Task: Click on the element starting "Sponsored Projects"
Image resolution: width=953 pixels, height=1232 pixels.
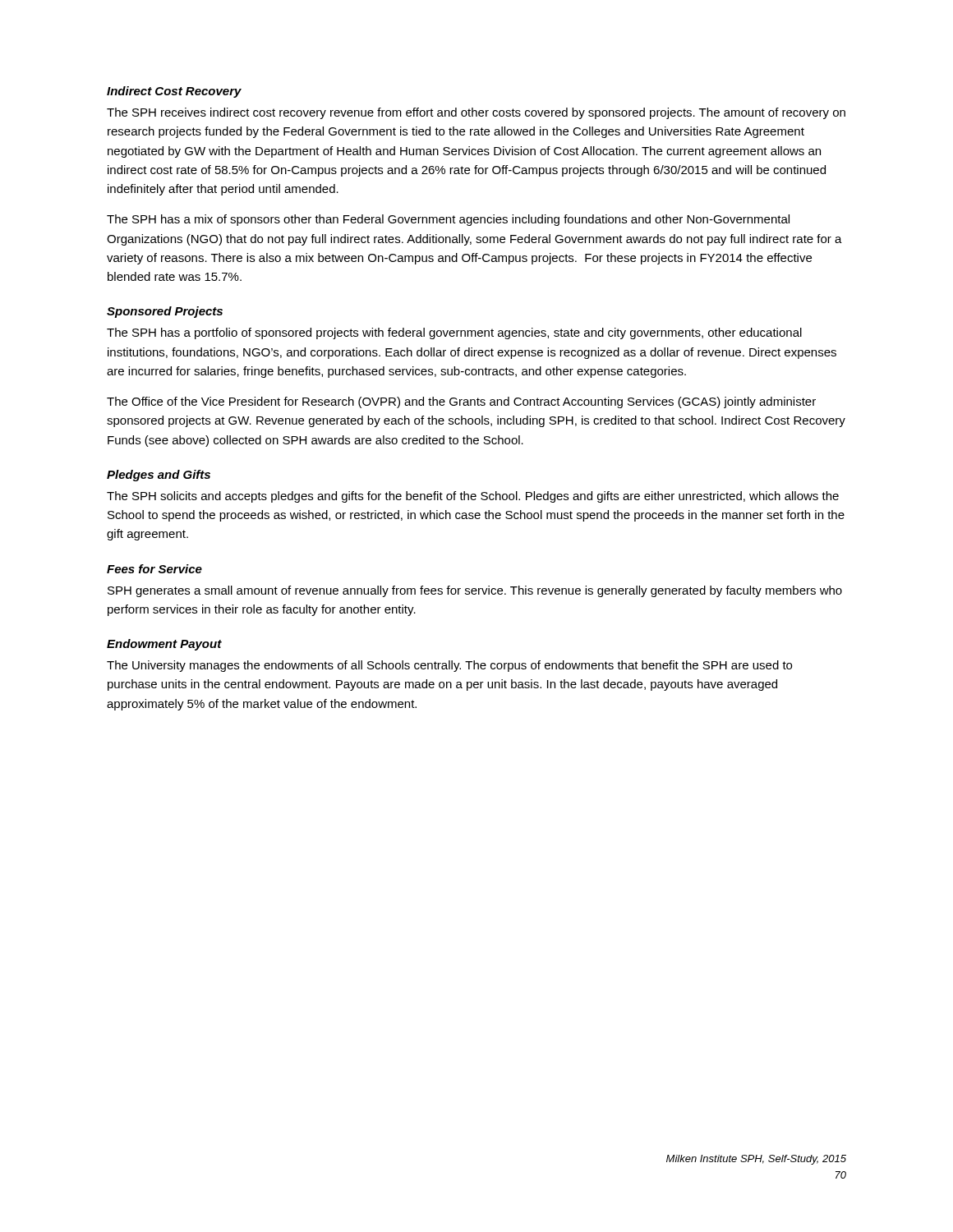Action: 165,311
